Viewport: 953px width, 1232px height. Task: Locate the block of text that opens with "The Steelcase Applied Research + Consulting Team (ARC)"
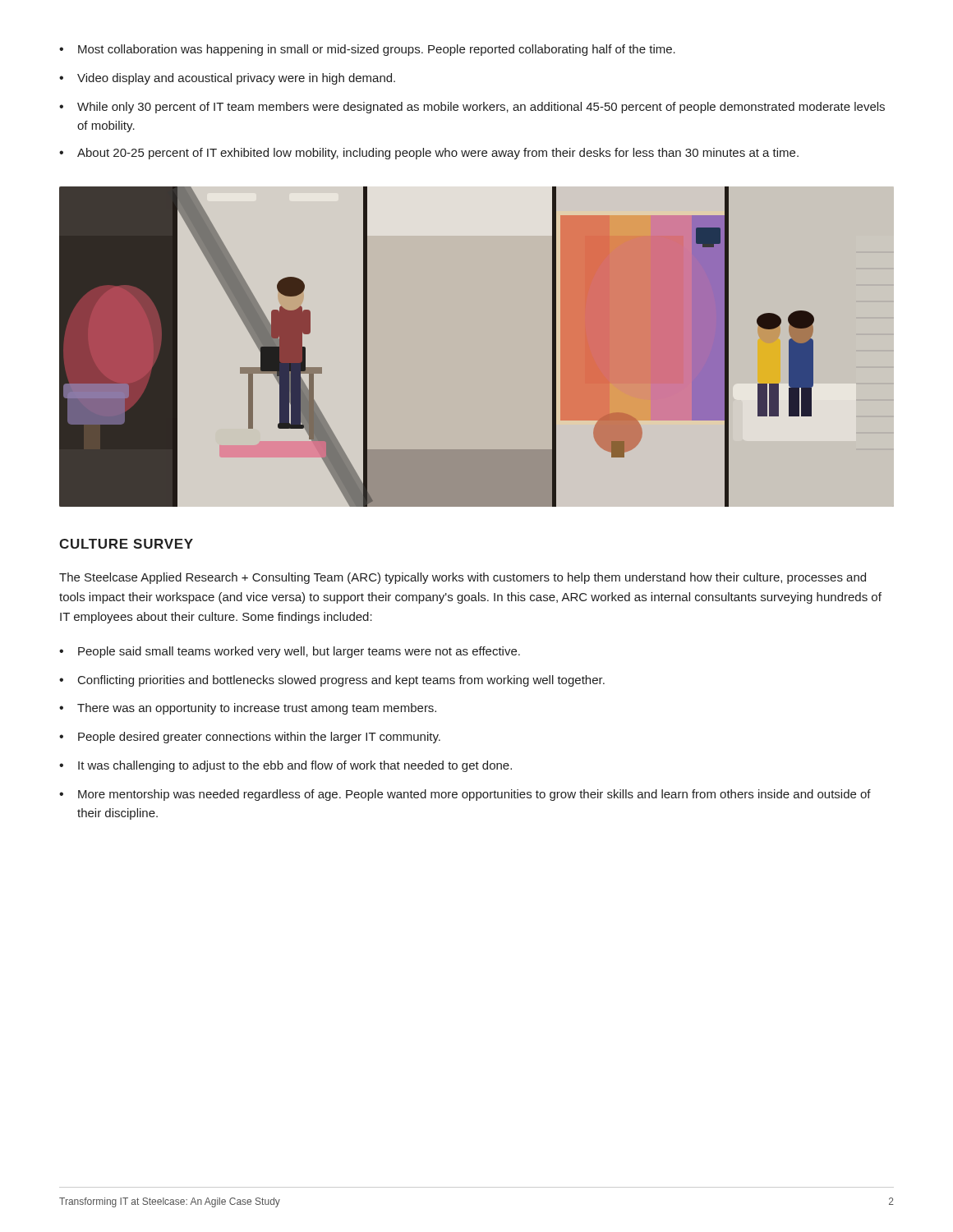coord(470,597)
